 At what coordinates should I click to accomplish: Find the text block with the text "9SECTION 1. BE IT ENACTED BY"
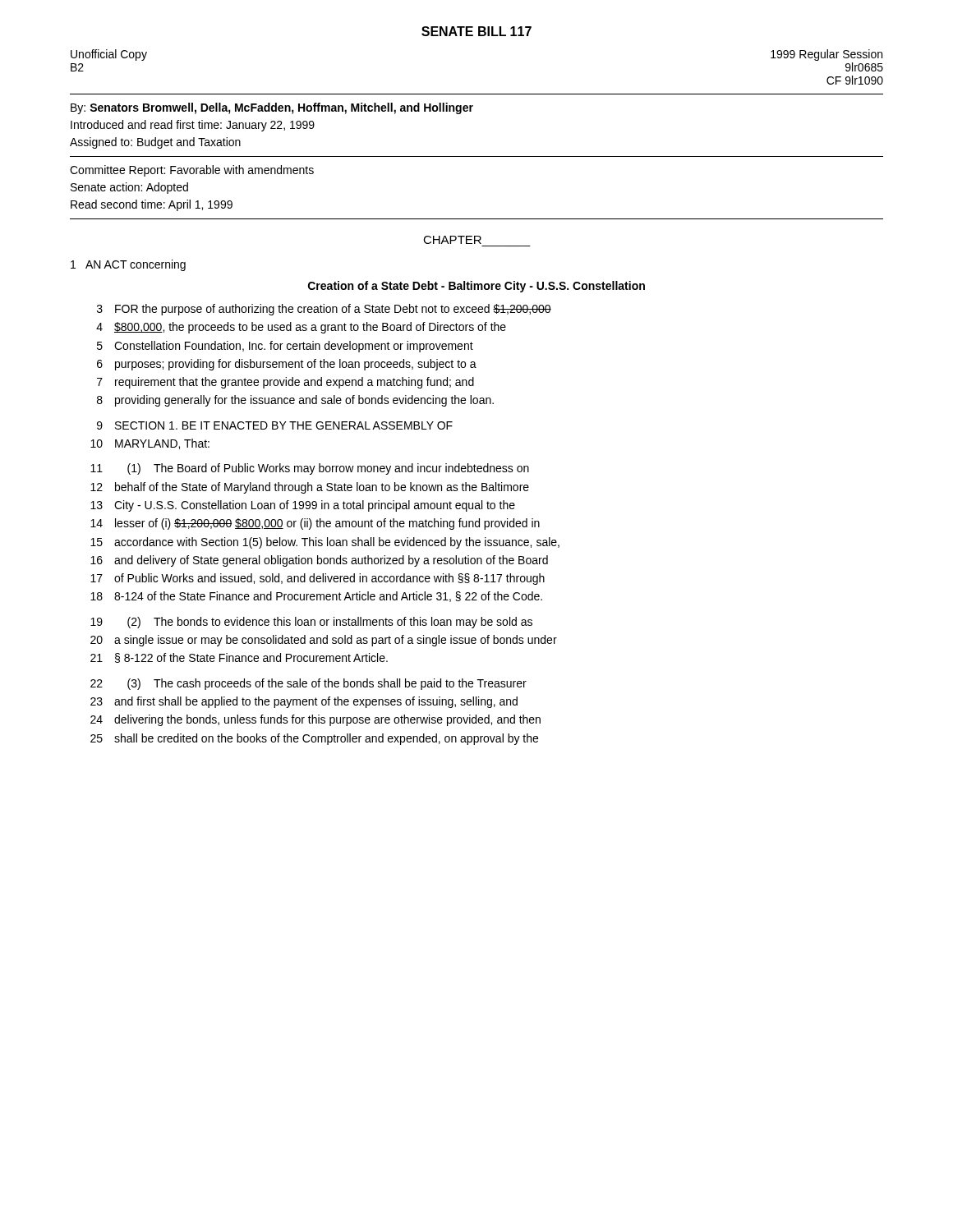(x=275, y=425)
